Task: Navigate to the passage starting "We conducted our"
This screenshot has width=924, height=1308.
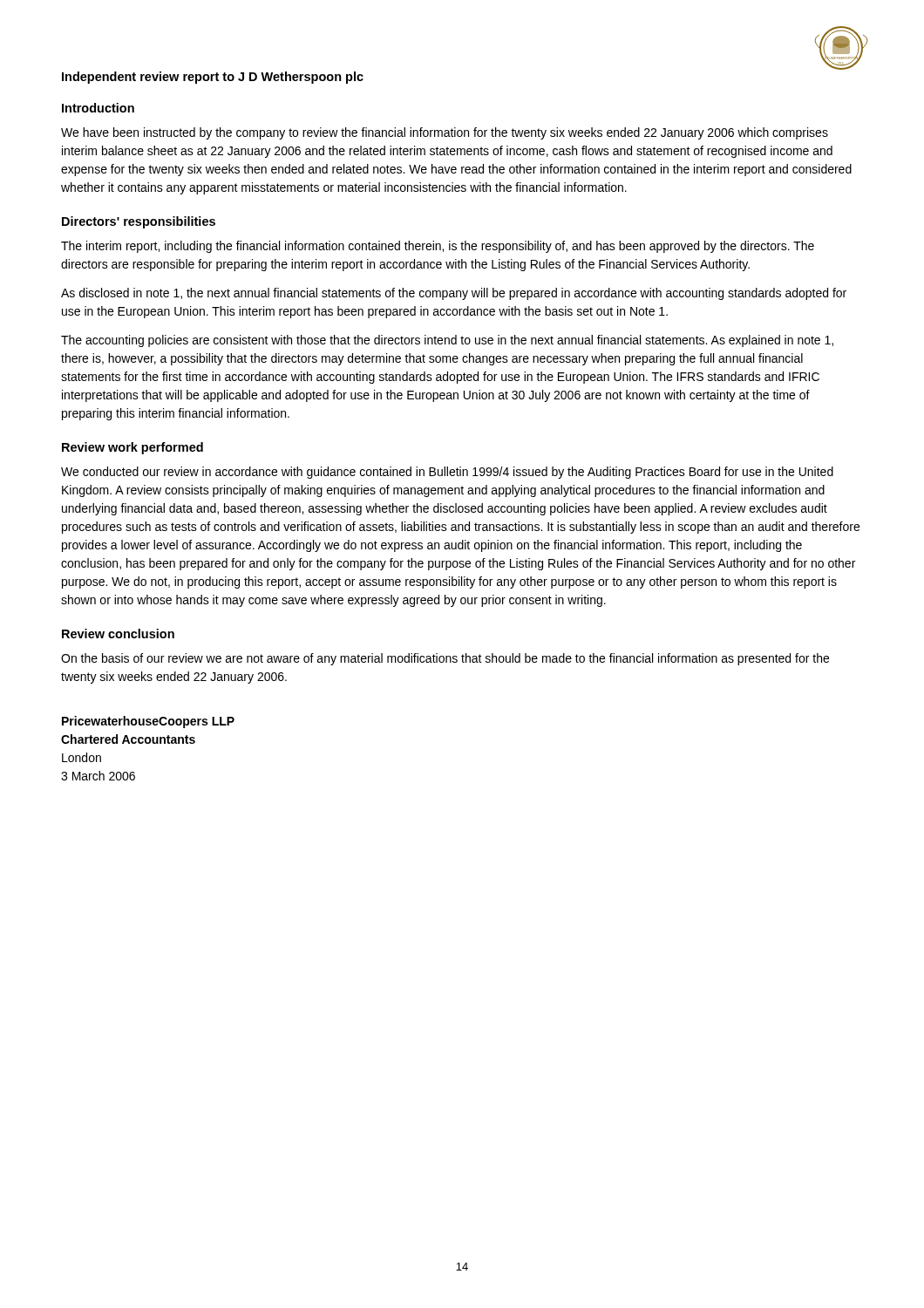Action: [461, 536]
